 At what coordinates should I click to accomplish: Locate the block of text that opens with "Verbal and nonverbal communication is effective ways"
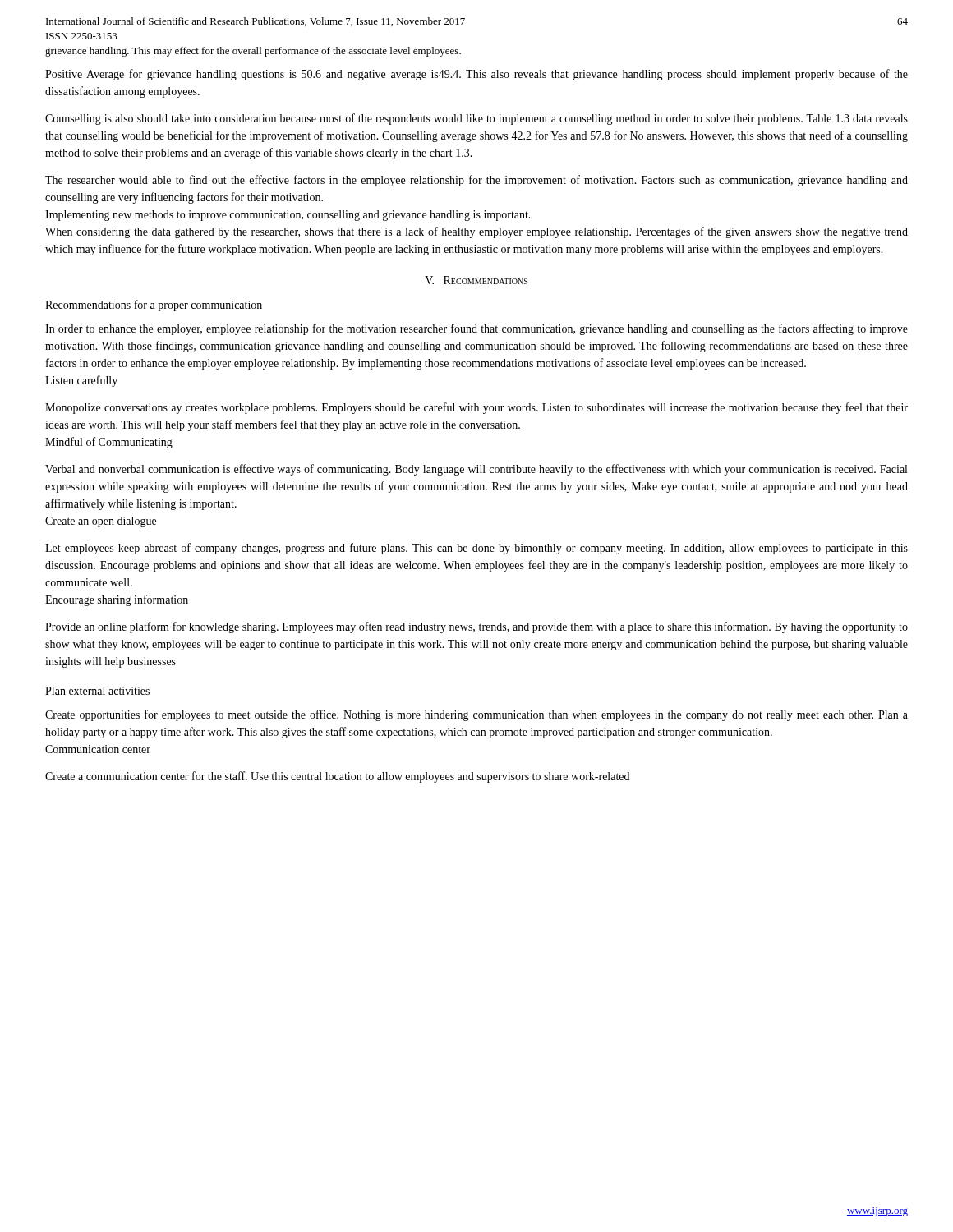pyautogui.click(x=476, y=495)
